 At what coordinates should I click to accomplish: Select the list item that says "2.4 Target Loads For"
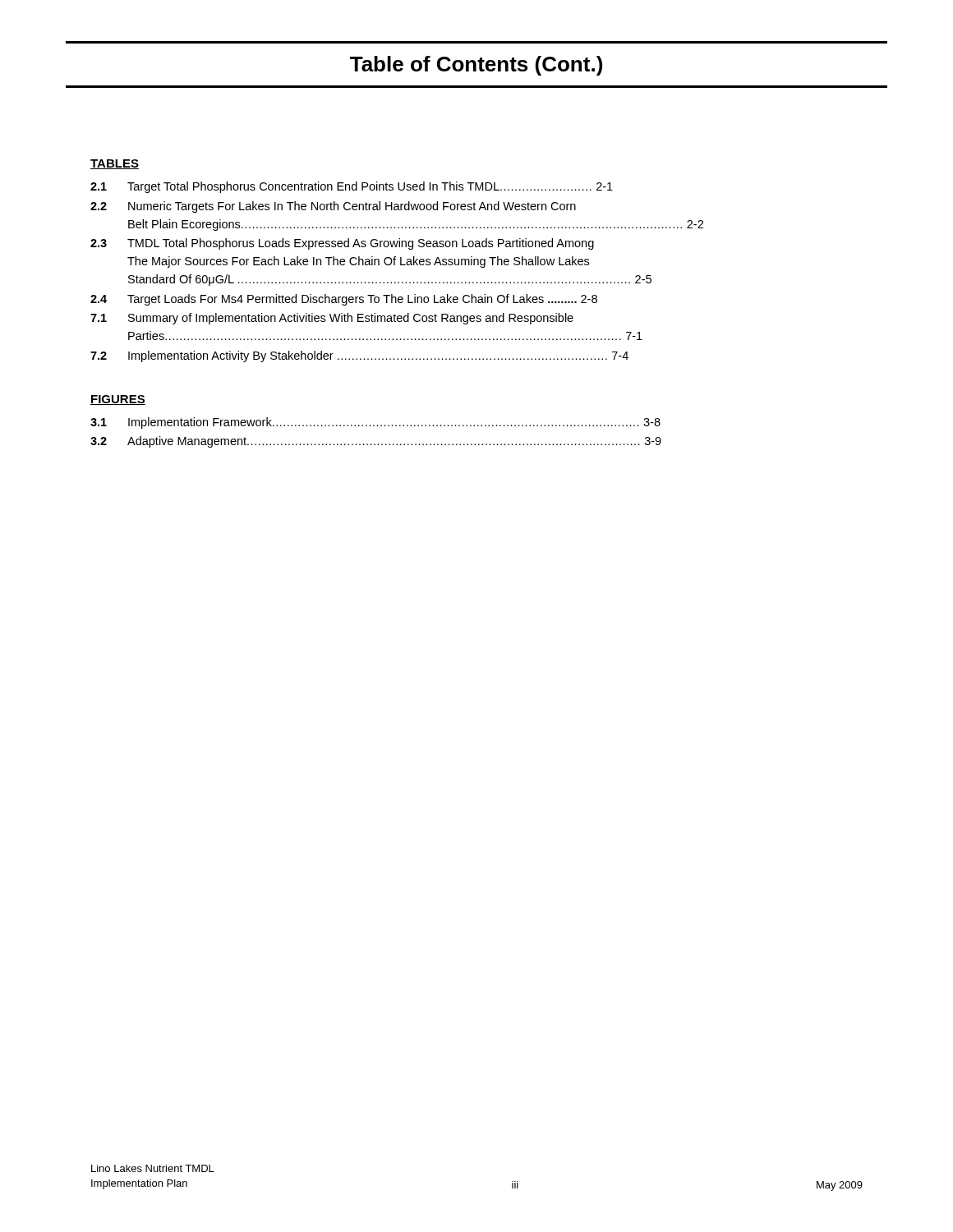(x=476, y=299)
